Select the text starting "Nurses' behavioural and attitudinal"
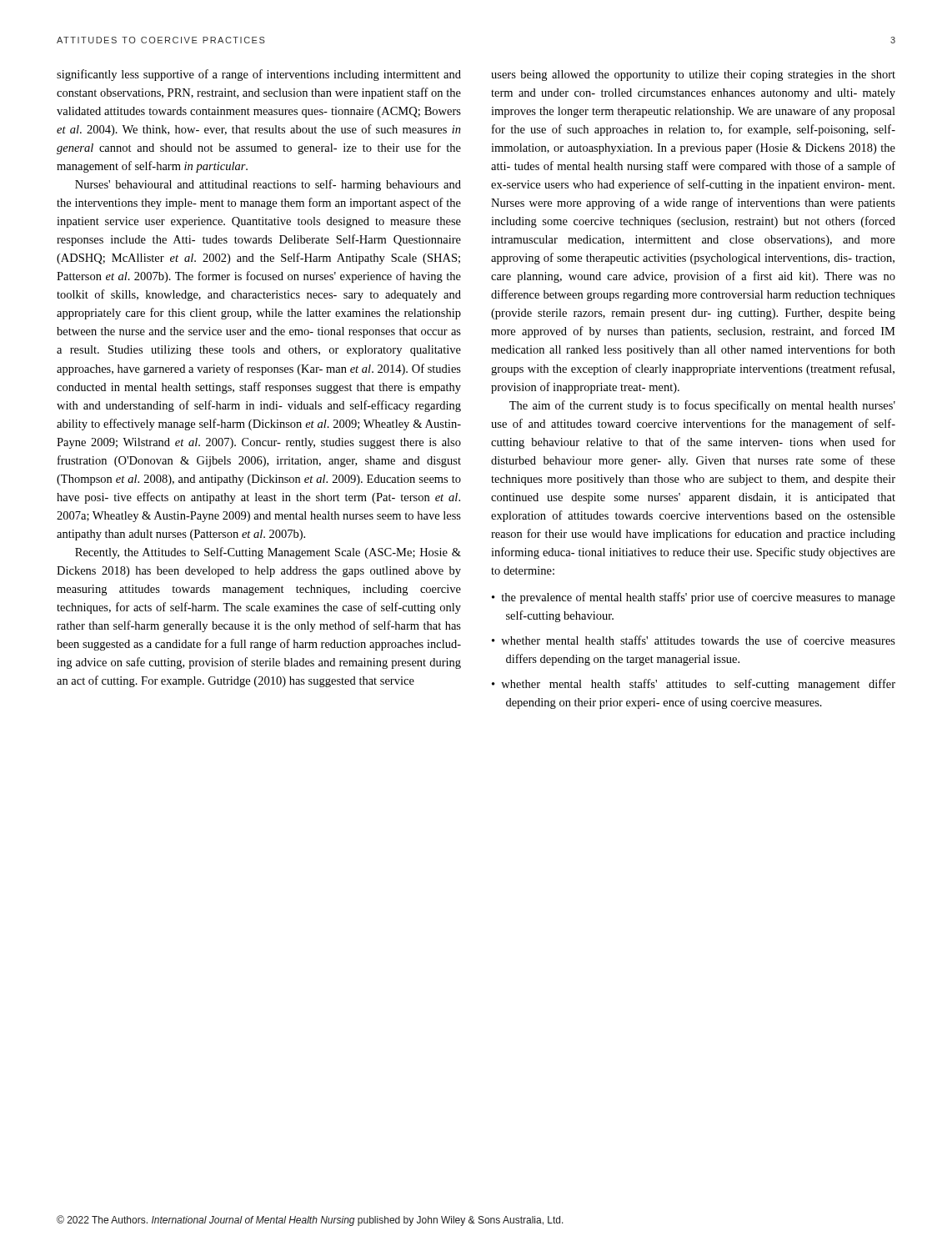 (x=259, y=359)
